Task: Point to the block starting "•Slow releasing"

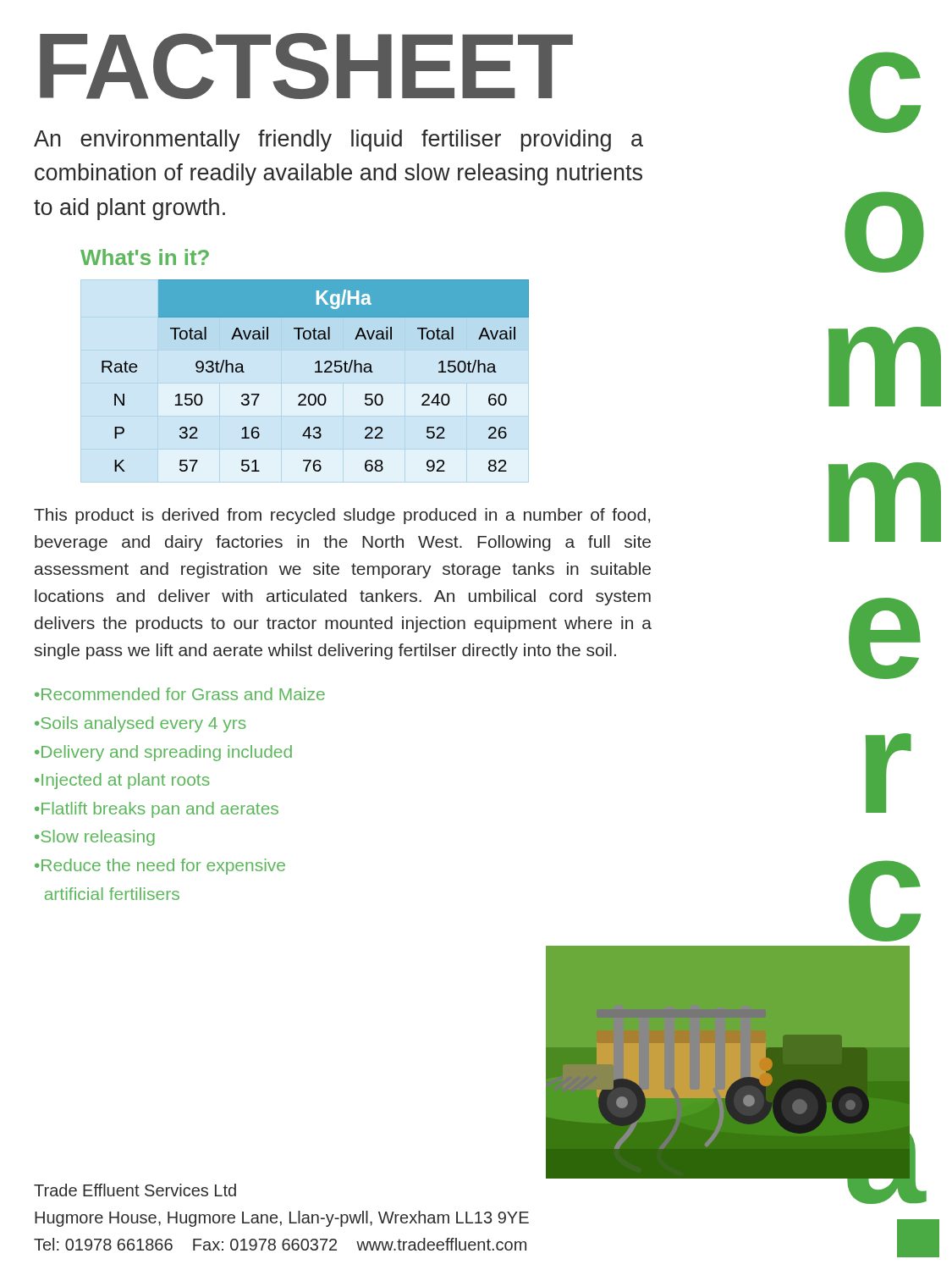Action: click(95, 836)
